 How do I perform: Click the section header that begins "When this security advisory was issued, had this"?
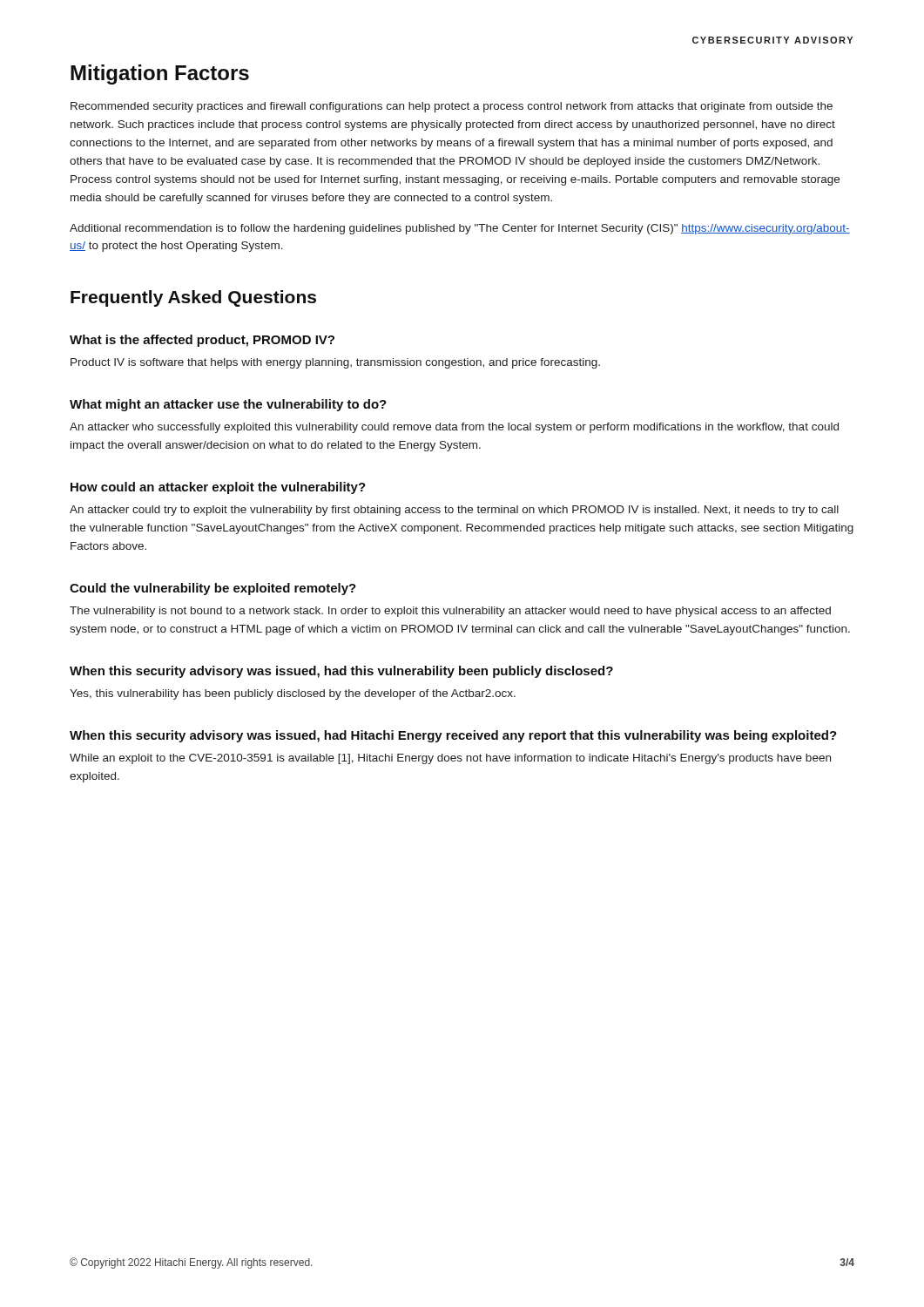point(462,670)
